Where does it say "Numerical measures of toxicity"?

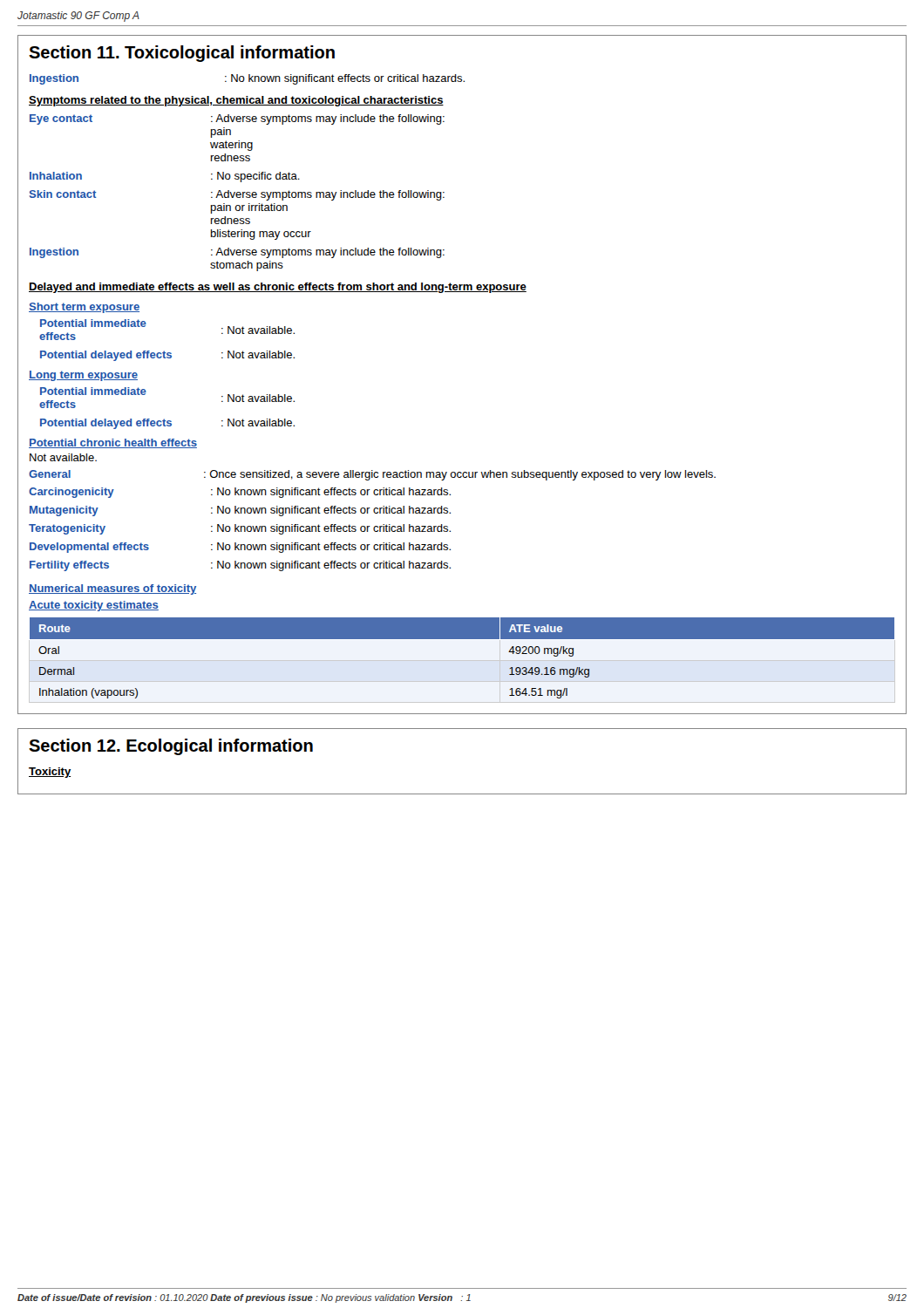pyautogui.click(x=112, y=589)
